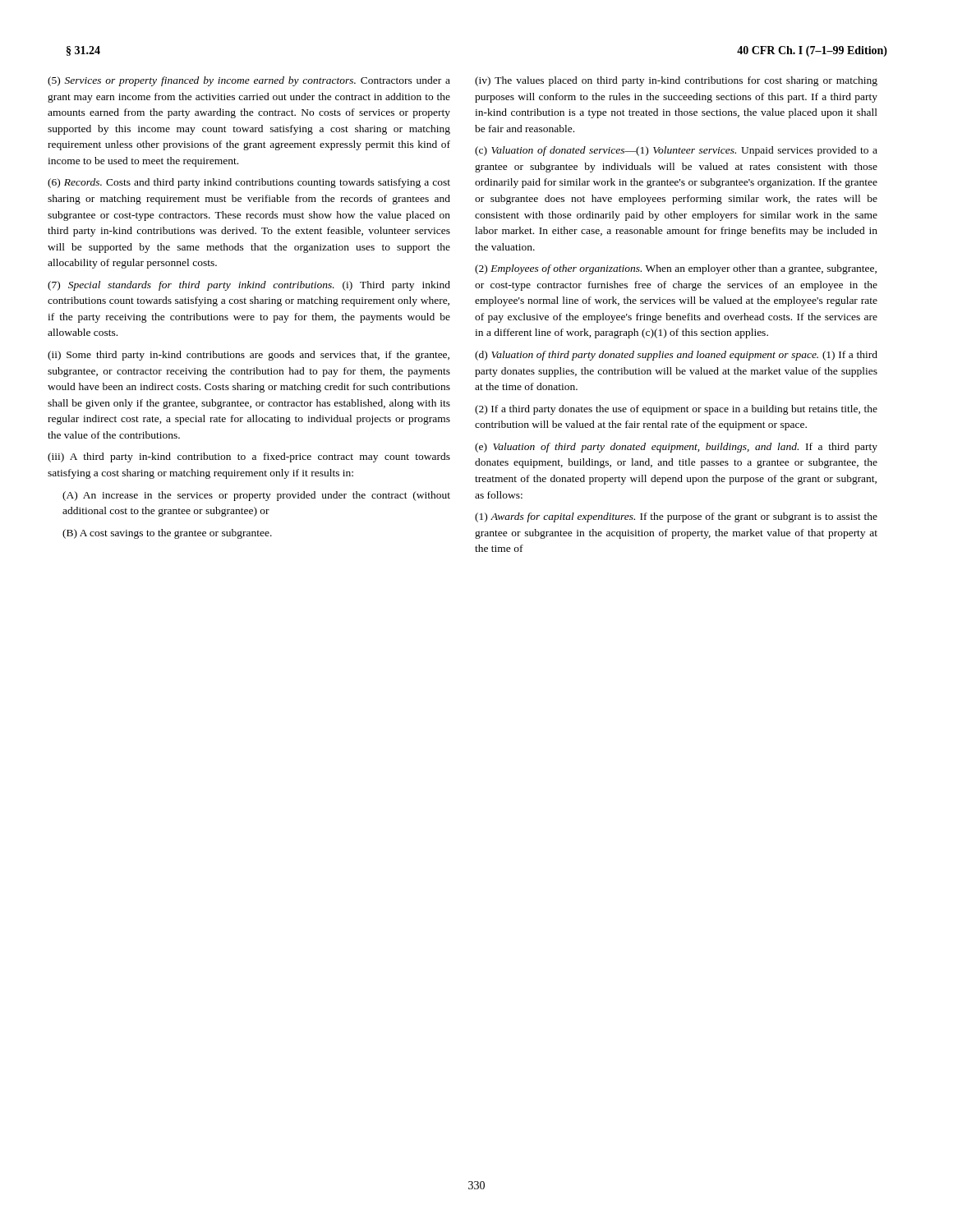Select the text block with the text "(B) A cost"
Image resolution: width=953 pixels, height=1232 pixels.
click(x=249, y=533)
